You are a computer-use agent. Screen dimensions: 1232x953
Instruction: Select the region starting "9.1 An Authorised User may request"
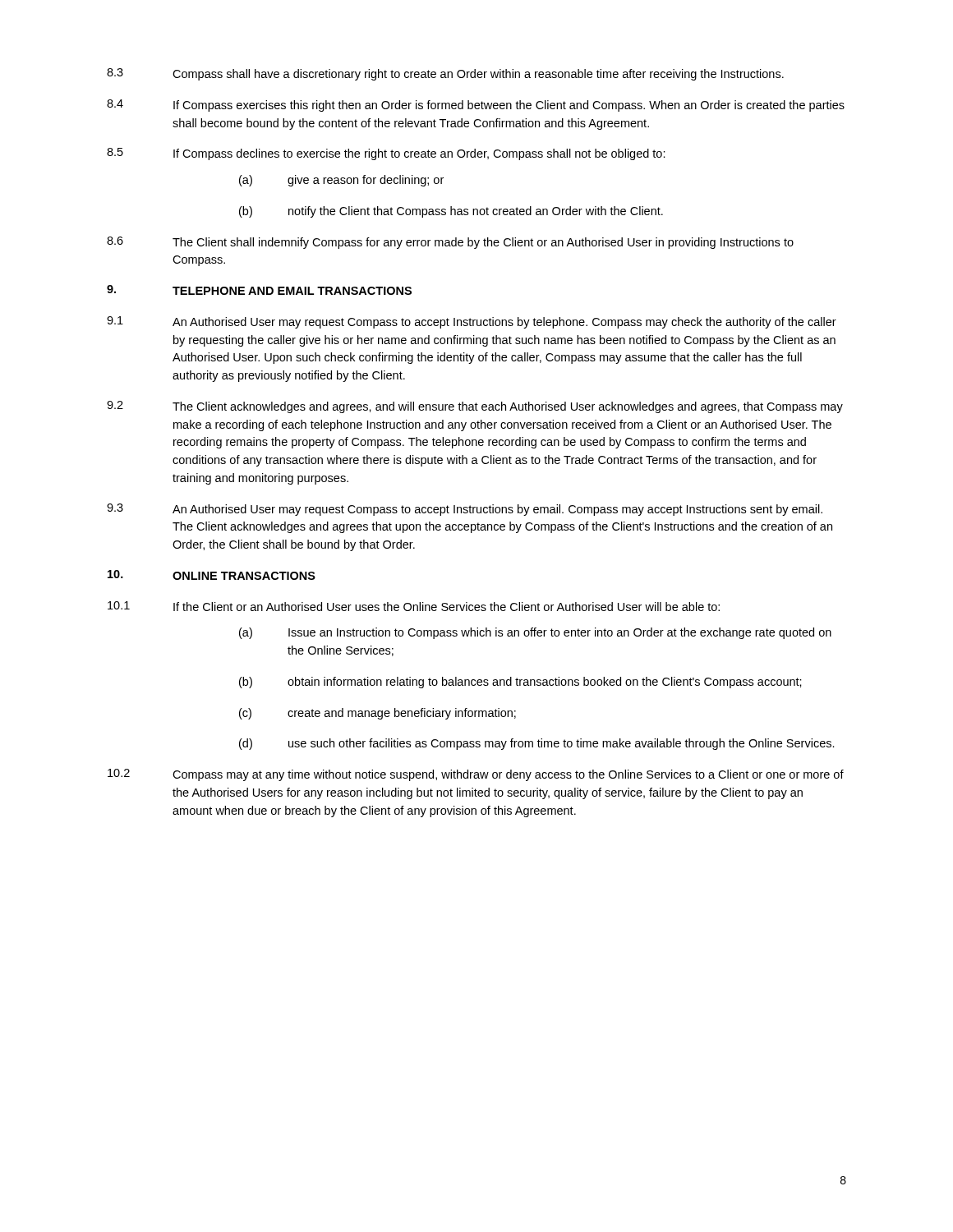point(476,349)
